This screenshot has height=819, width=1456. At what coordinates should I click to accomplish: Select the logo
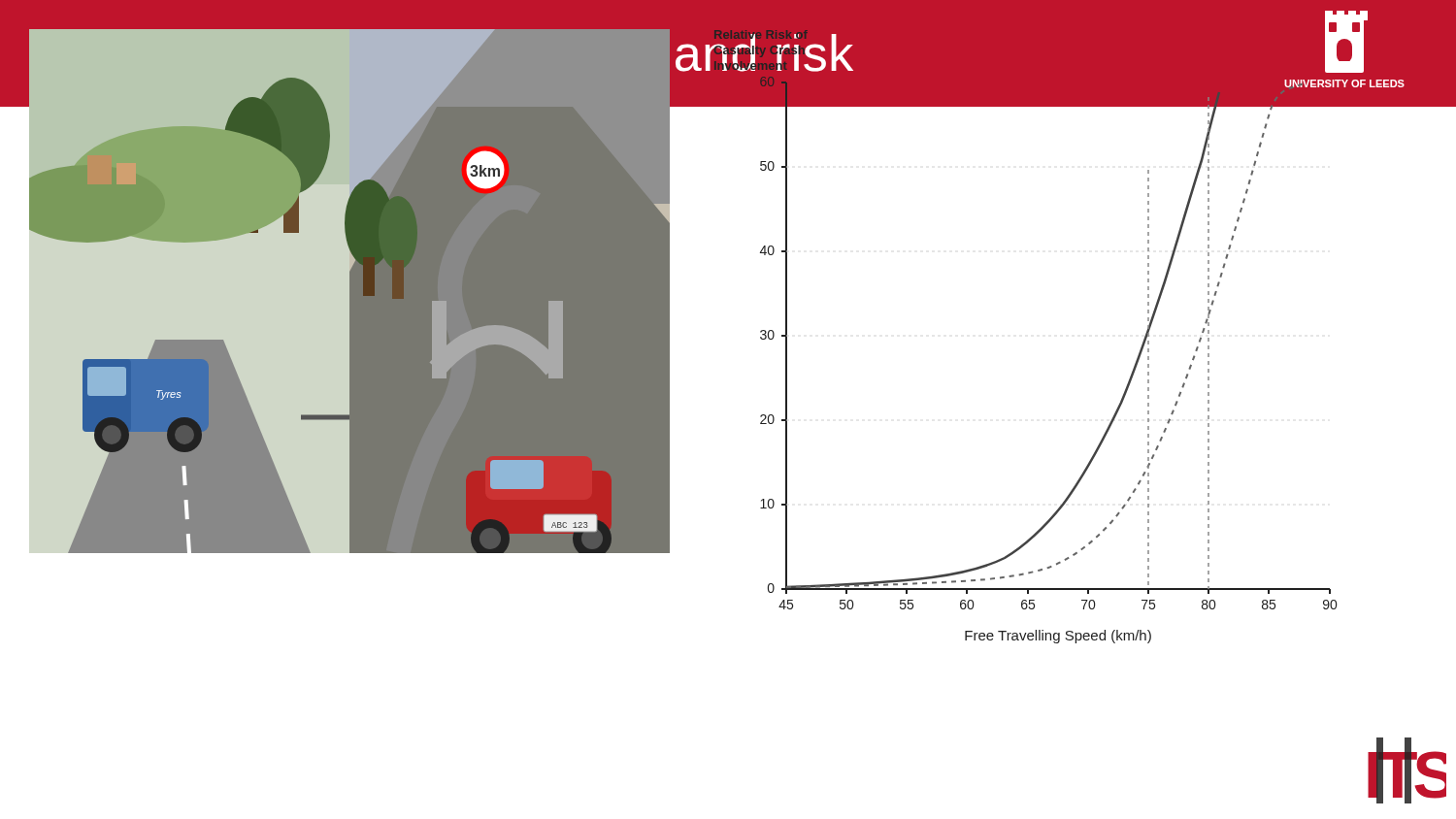coord(1403,773)
